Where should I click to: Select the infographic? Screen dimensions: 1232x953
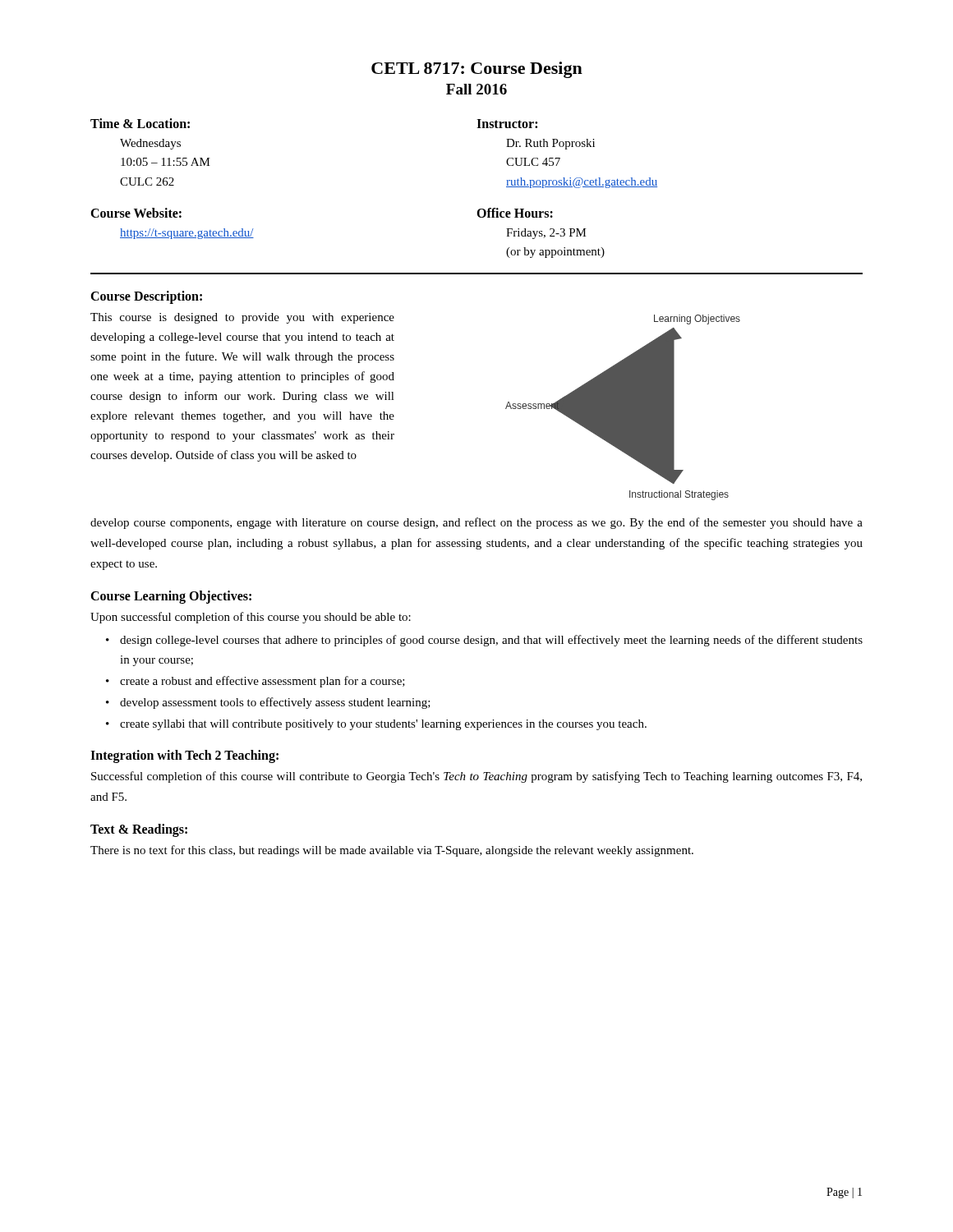[x=637, y=408]
